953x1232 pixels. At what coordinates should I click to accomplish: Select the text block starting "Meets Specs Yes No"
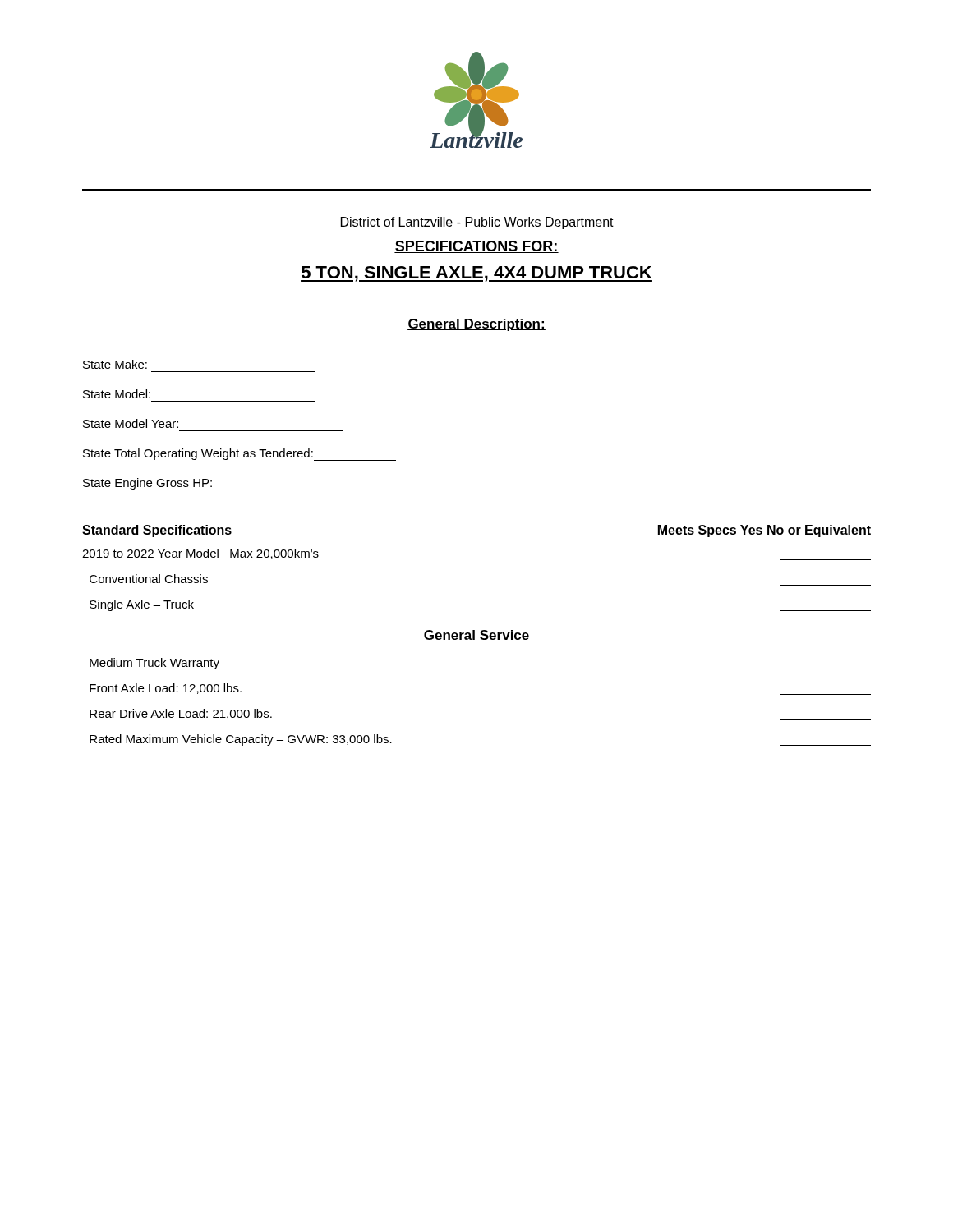pyautogui.click(x=764, y=530)
